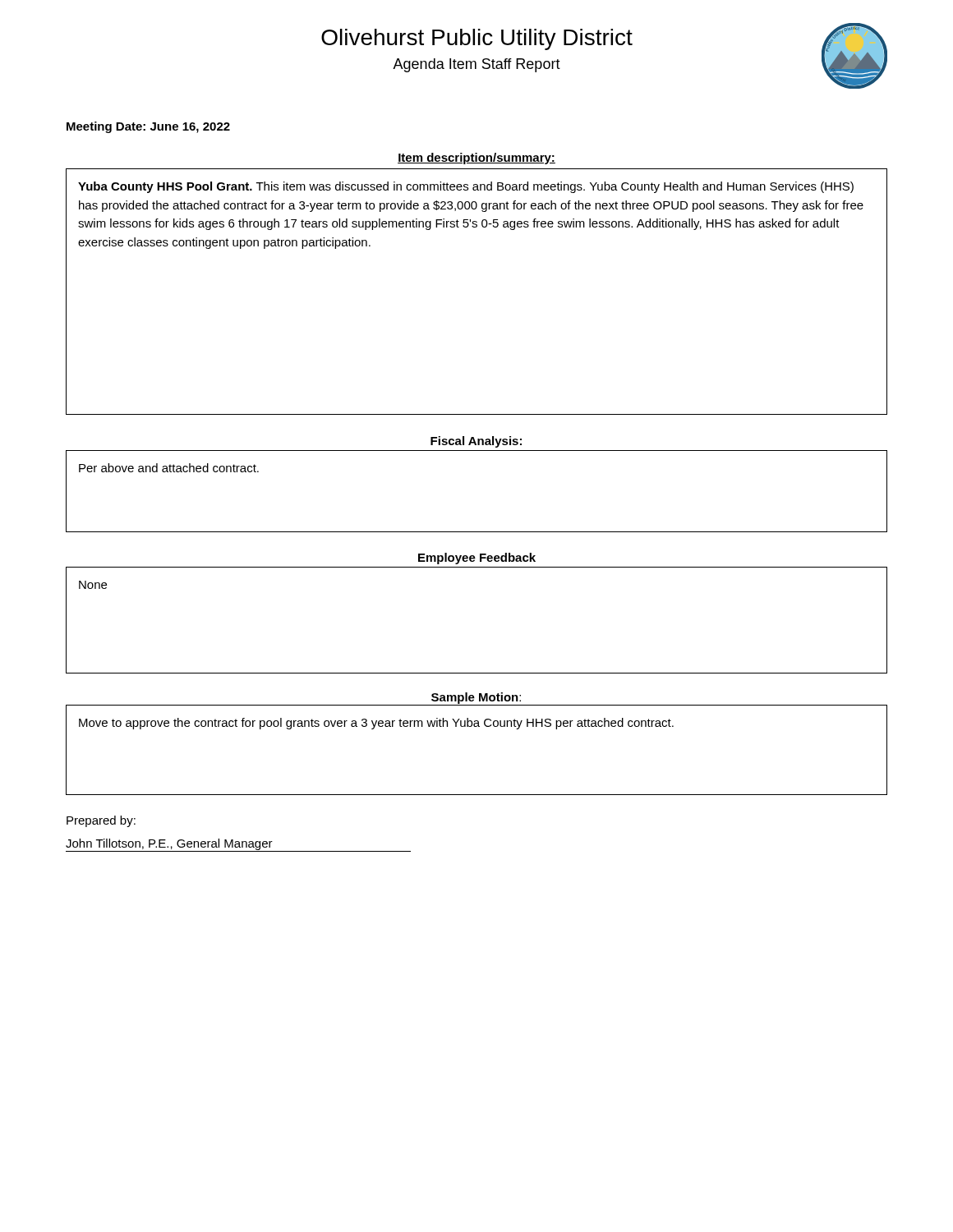The width and height of the screenshot is (953, 1232).
Task: Select the logo
Action: 854,56
